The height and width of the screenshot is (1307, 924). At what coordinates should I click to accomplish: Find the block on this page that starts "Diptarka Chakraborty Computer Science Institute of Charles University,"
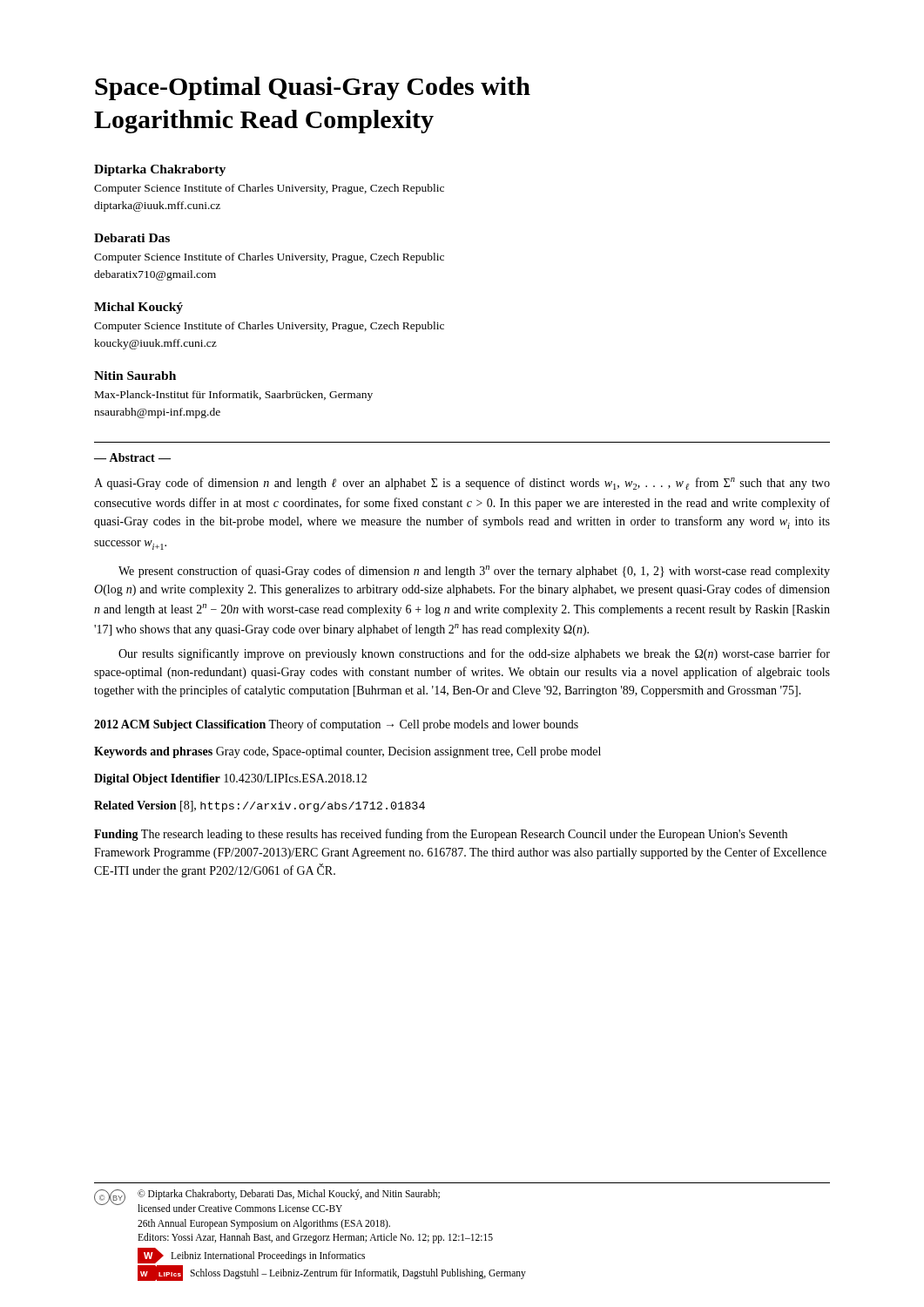(160, 170)
